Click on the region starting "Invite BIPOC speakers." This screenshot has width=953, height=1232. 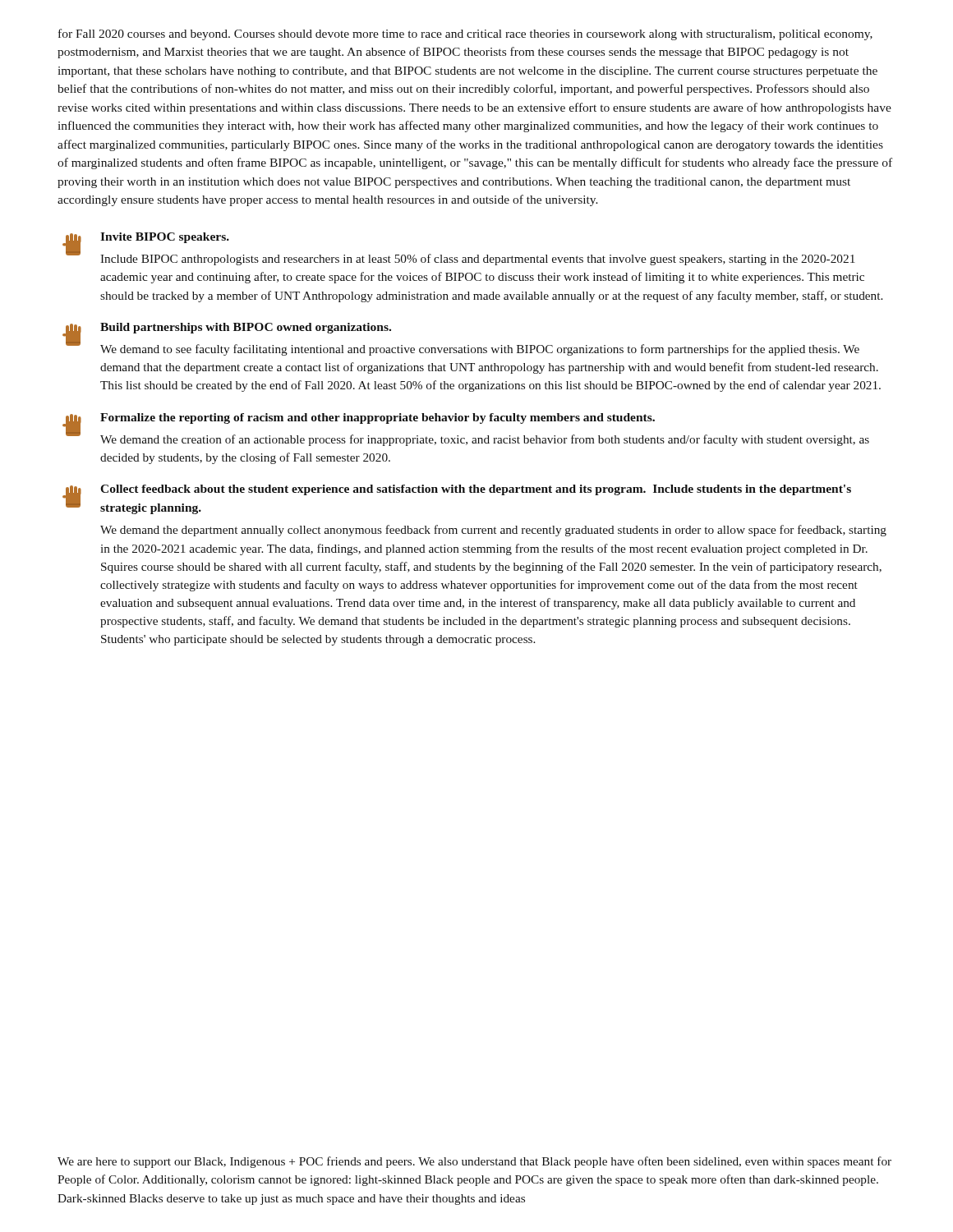coord(165,236)
